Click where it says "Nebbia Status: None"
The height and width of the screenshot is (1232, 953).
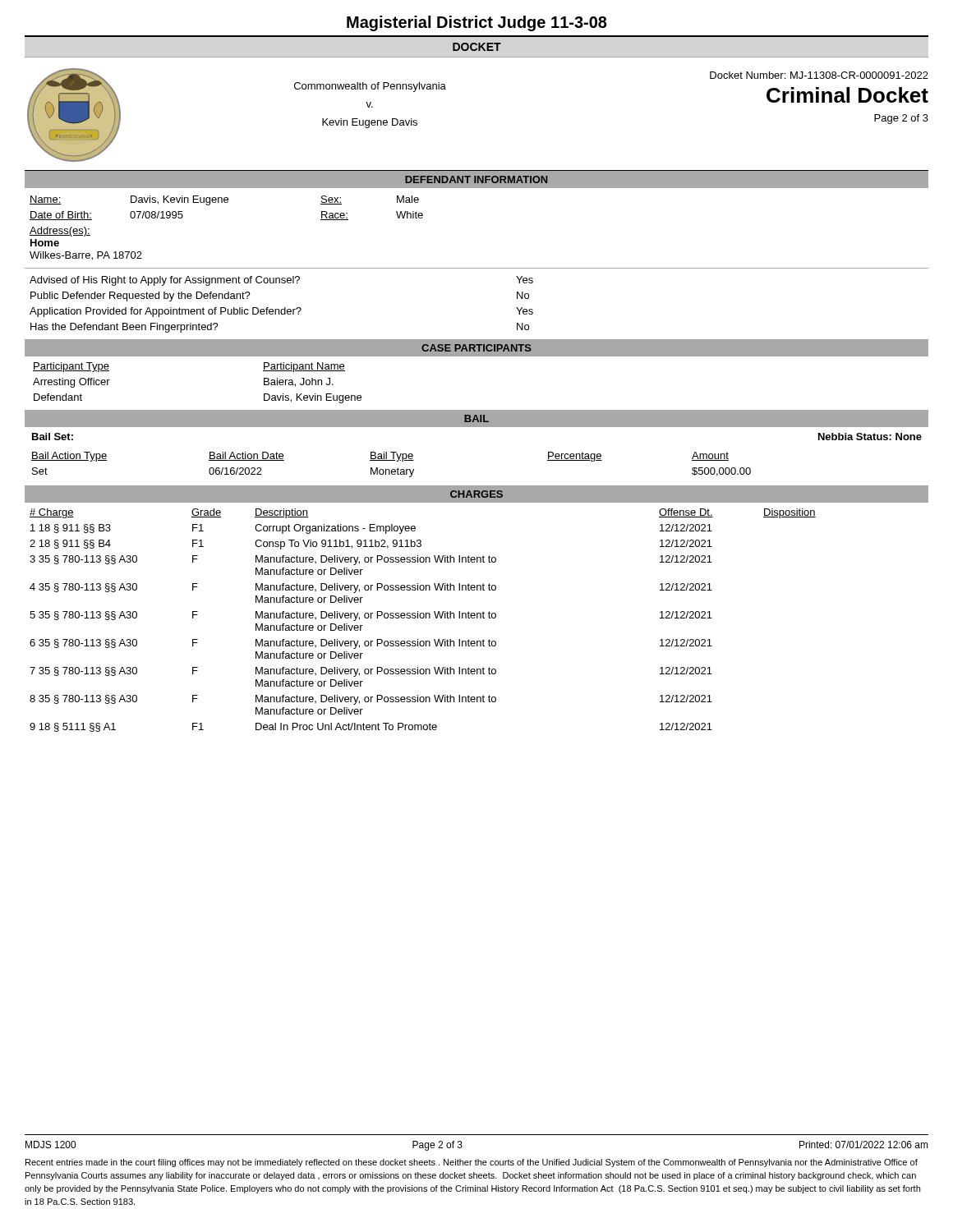click(870, 436)
